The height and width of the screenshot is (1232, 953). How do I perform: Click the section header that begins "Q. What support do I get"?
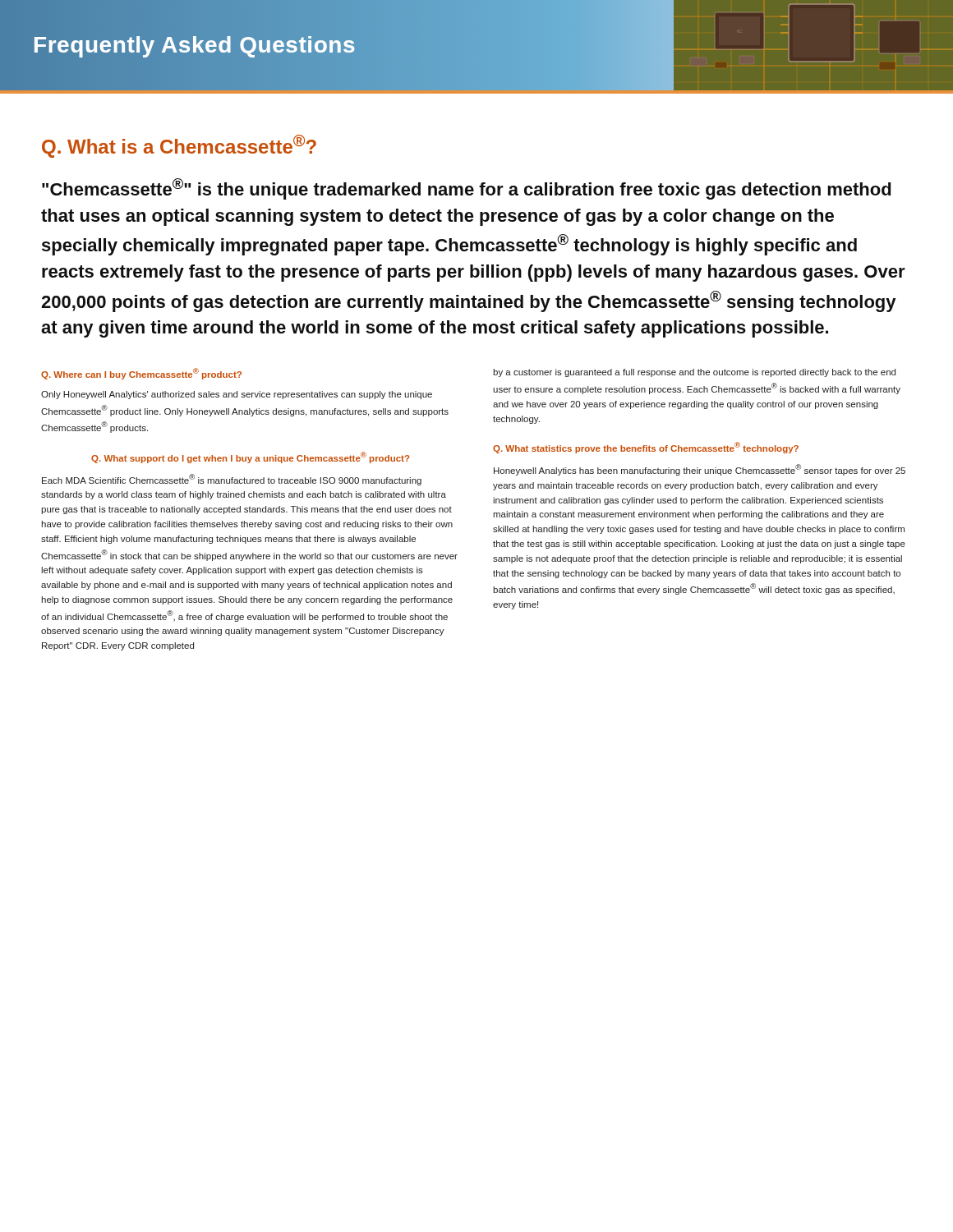click(251, 457)
